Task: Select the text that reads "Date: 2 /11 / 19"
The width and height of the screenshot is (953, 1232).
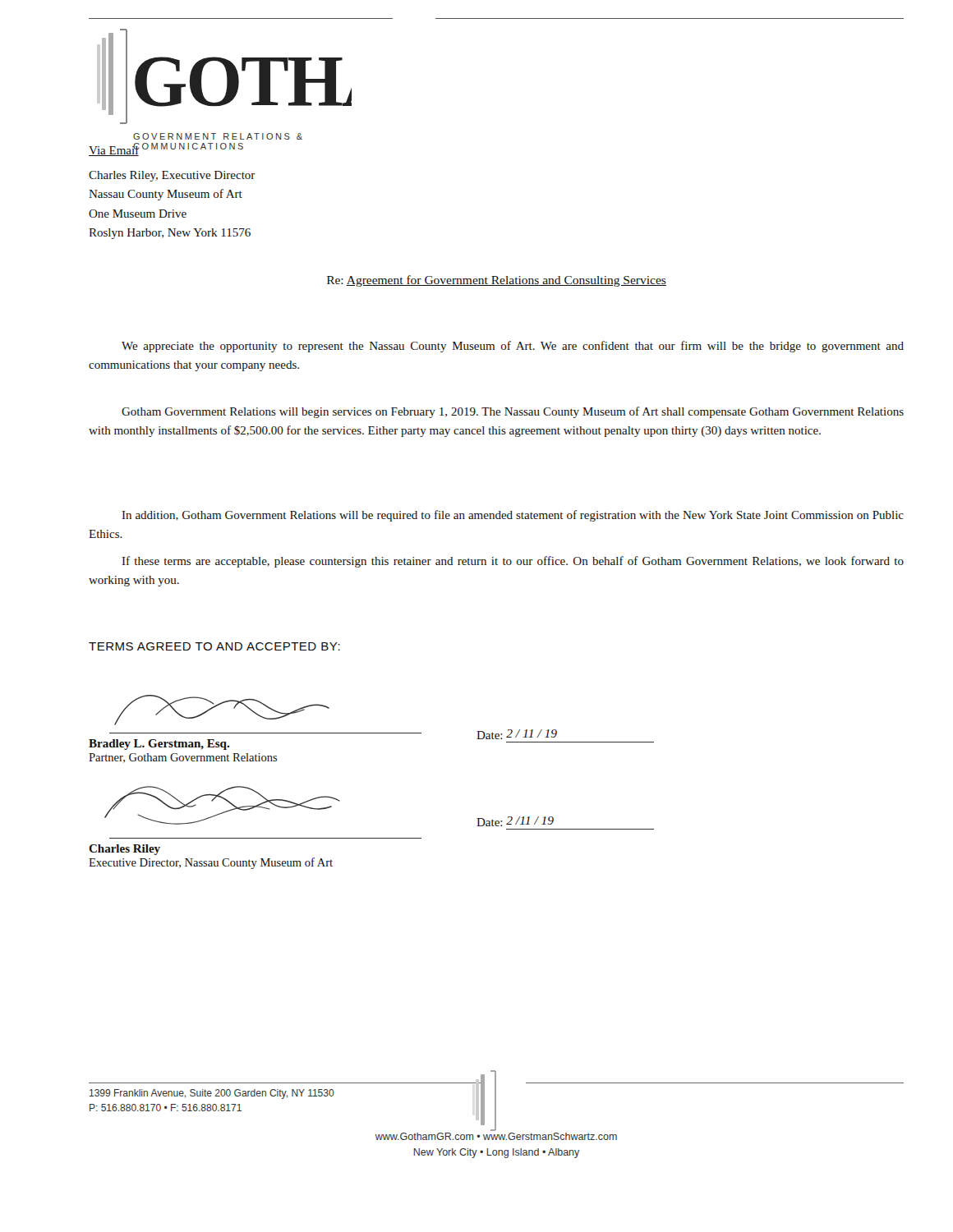Action: 565,821
